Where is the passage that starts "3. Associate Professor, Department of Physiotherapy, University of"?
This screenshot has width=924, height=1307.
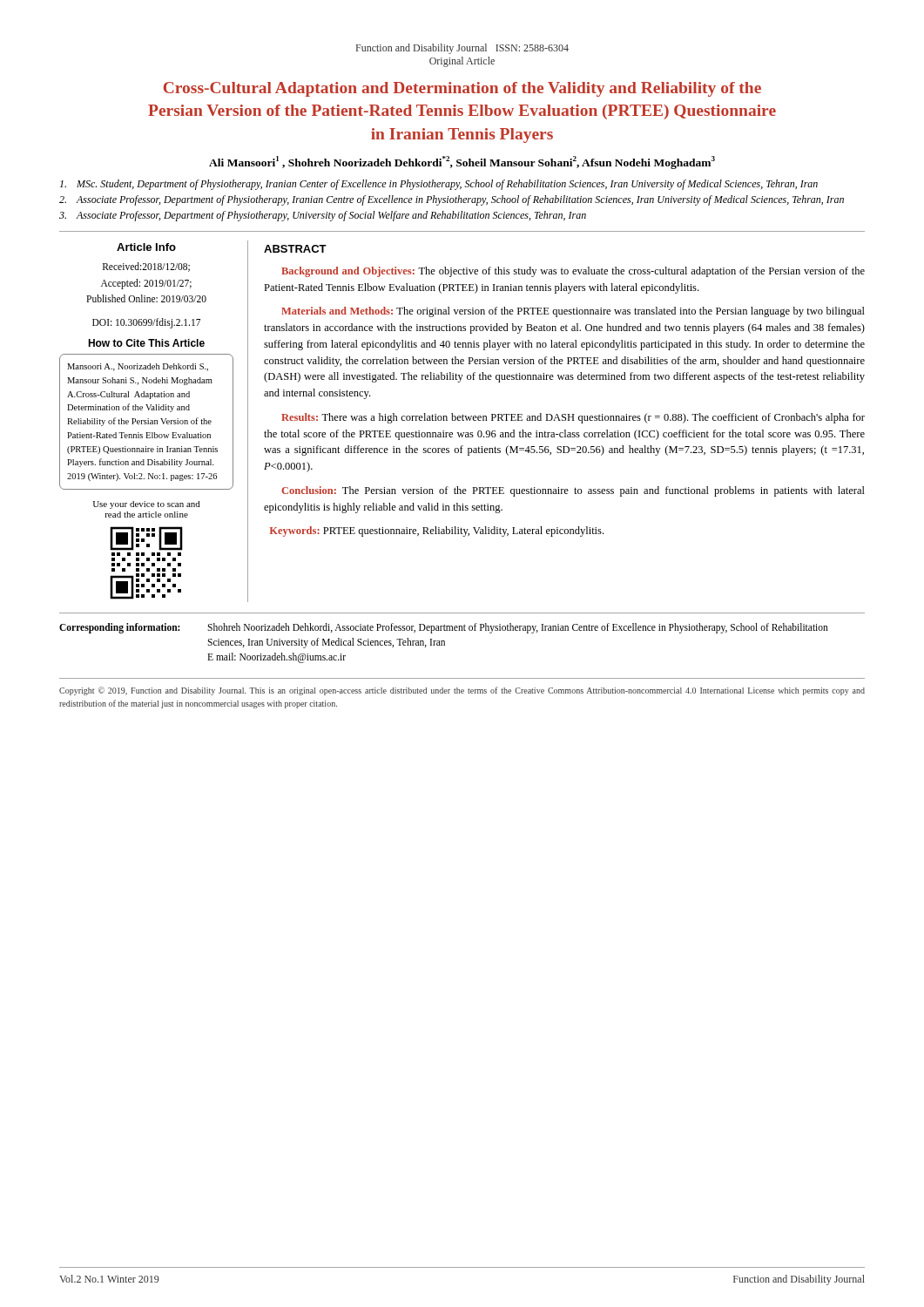[323, 216]
